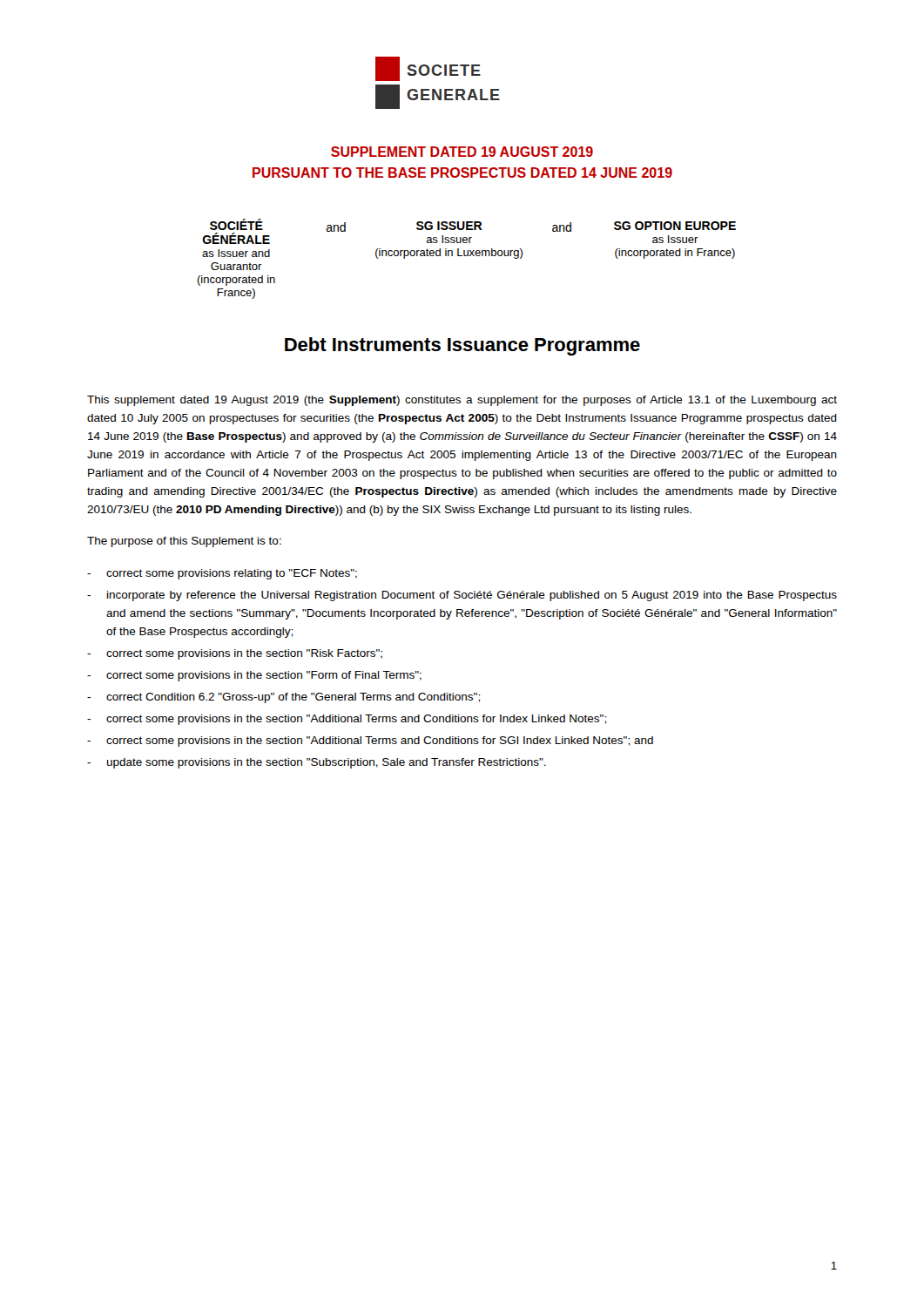
Task: Click on the passage starting "- incorporate by reference"
Action: click(x=462, y=614)
